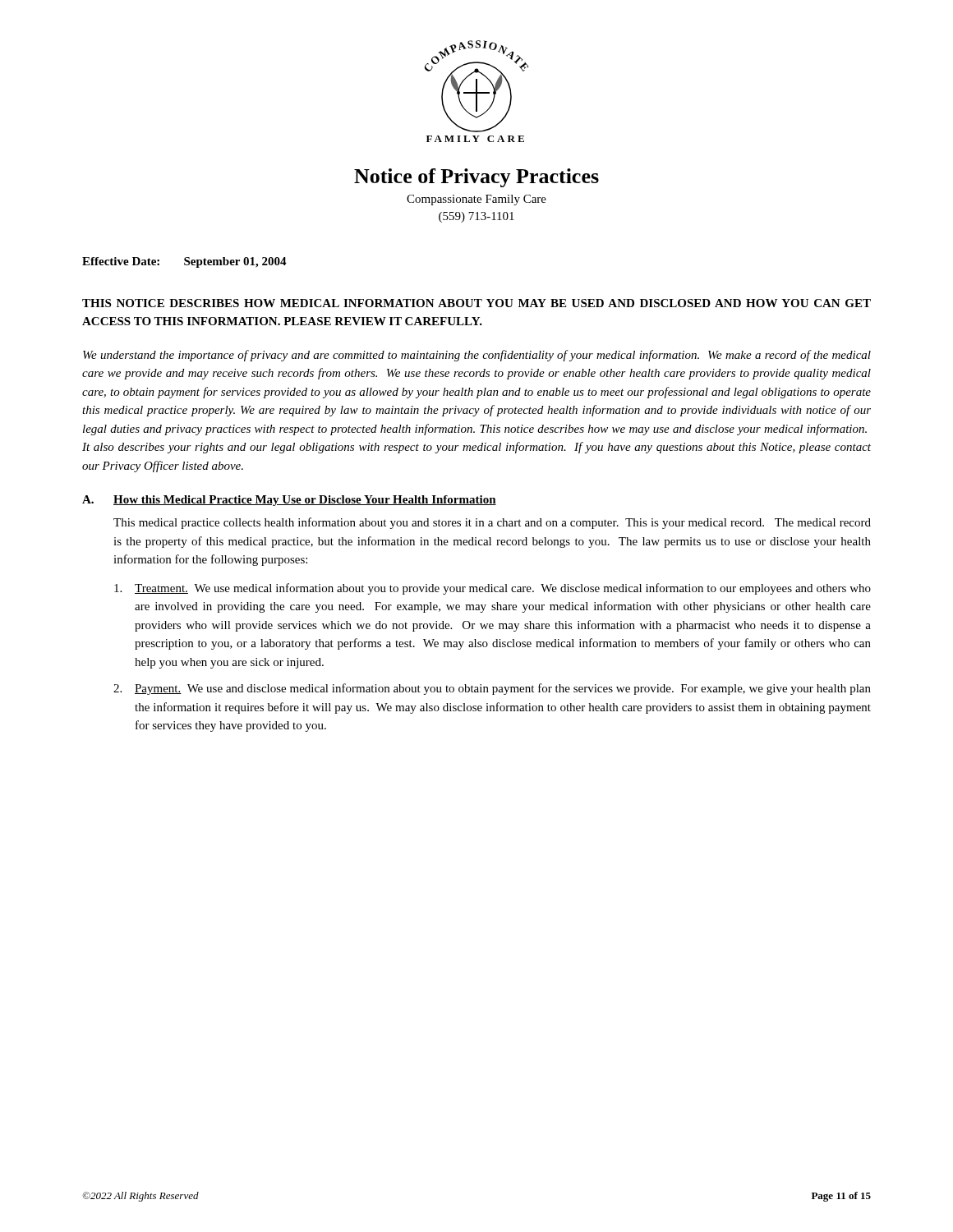Click on the passage starting "Treatment. We use medical information about you to"

492,625
